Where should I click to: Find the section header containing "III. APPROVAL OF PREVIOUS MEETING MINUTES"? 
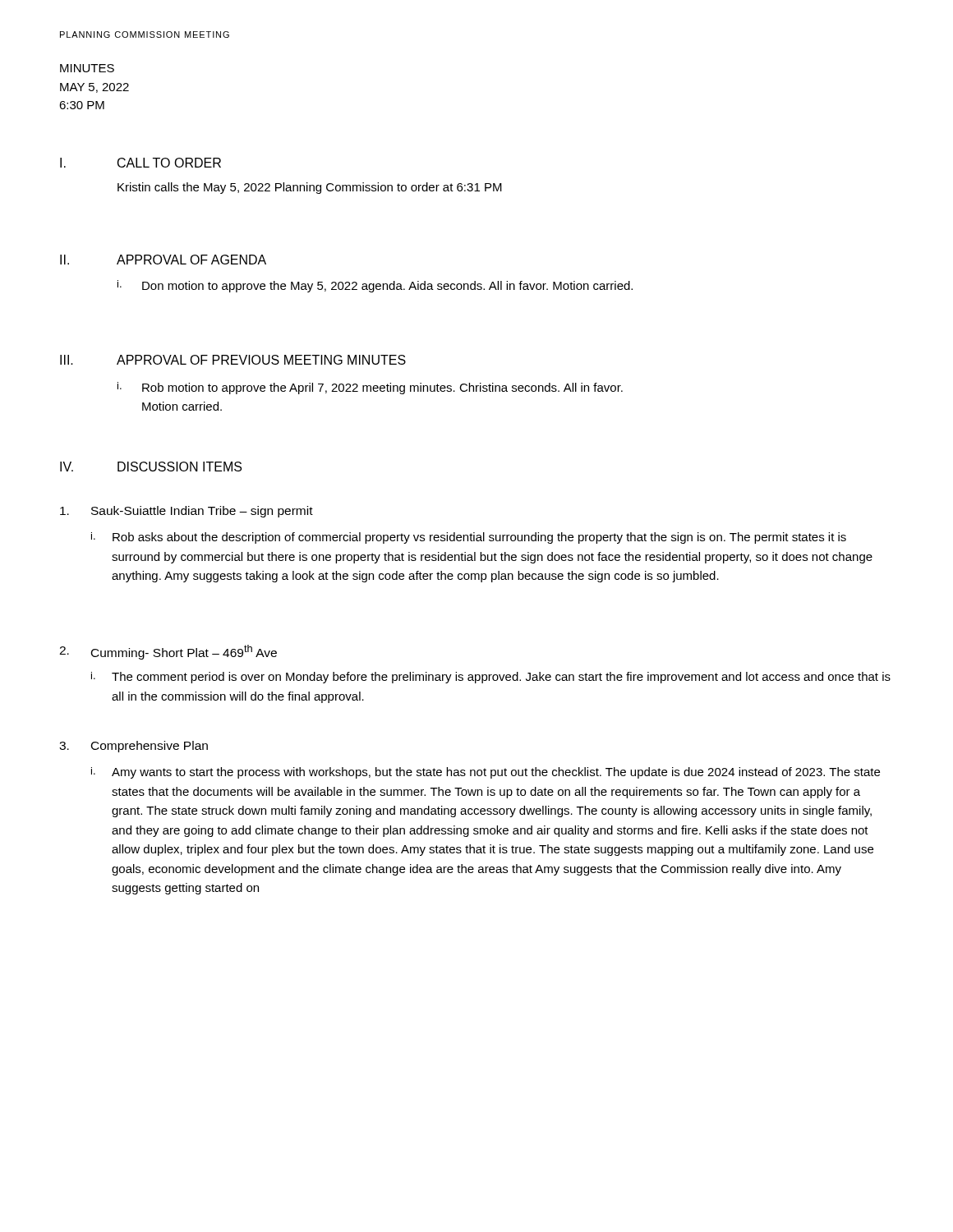tap(233, 360)
